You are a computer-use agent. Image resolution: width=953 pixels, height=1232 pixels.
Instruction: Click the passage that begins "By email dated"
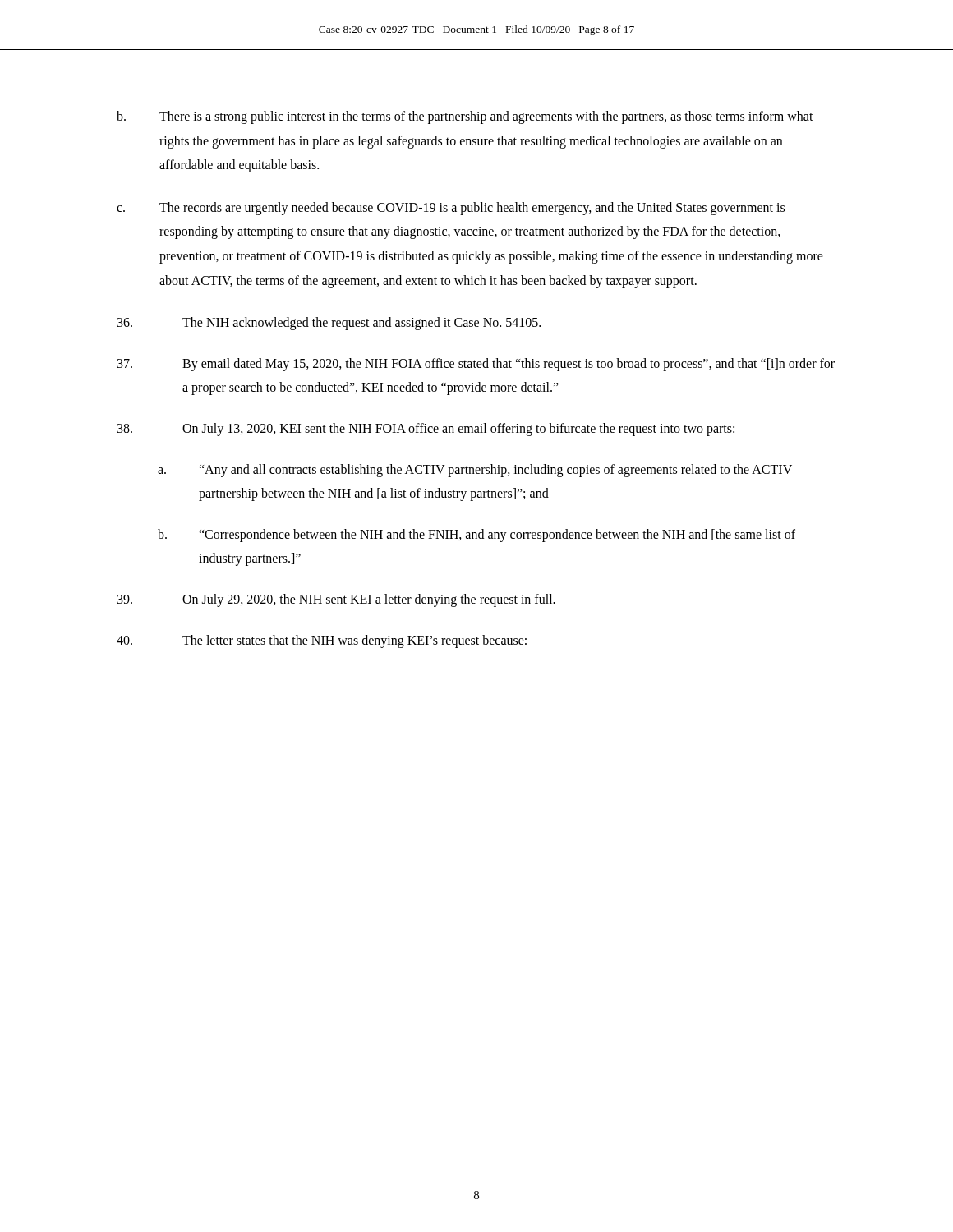[476, 376]
